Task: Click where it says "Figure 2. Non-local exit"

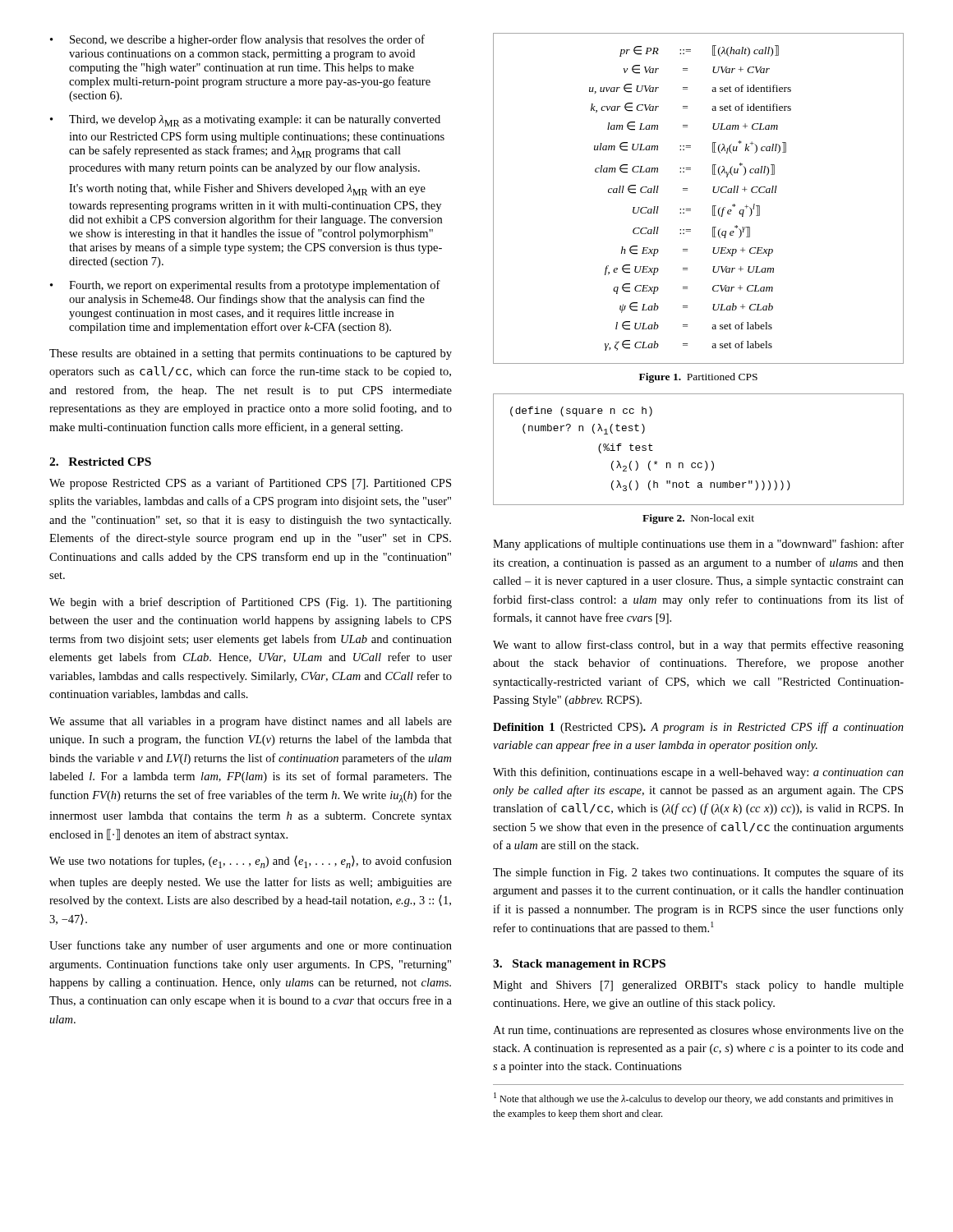Action: [x=698, y=518]
